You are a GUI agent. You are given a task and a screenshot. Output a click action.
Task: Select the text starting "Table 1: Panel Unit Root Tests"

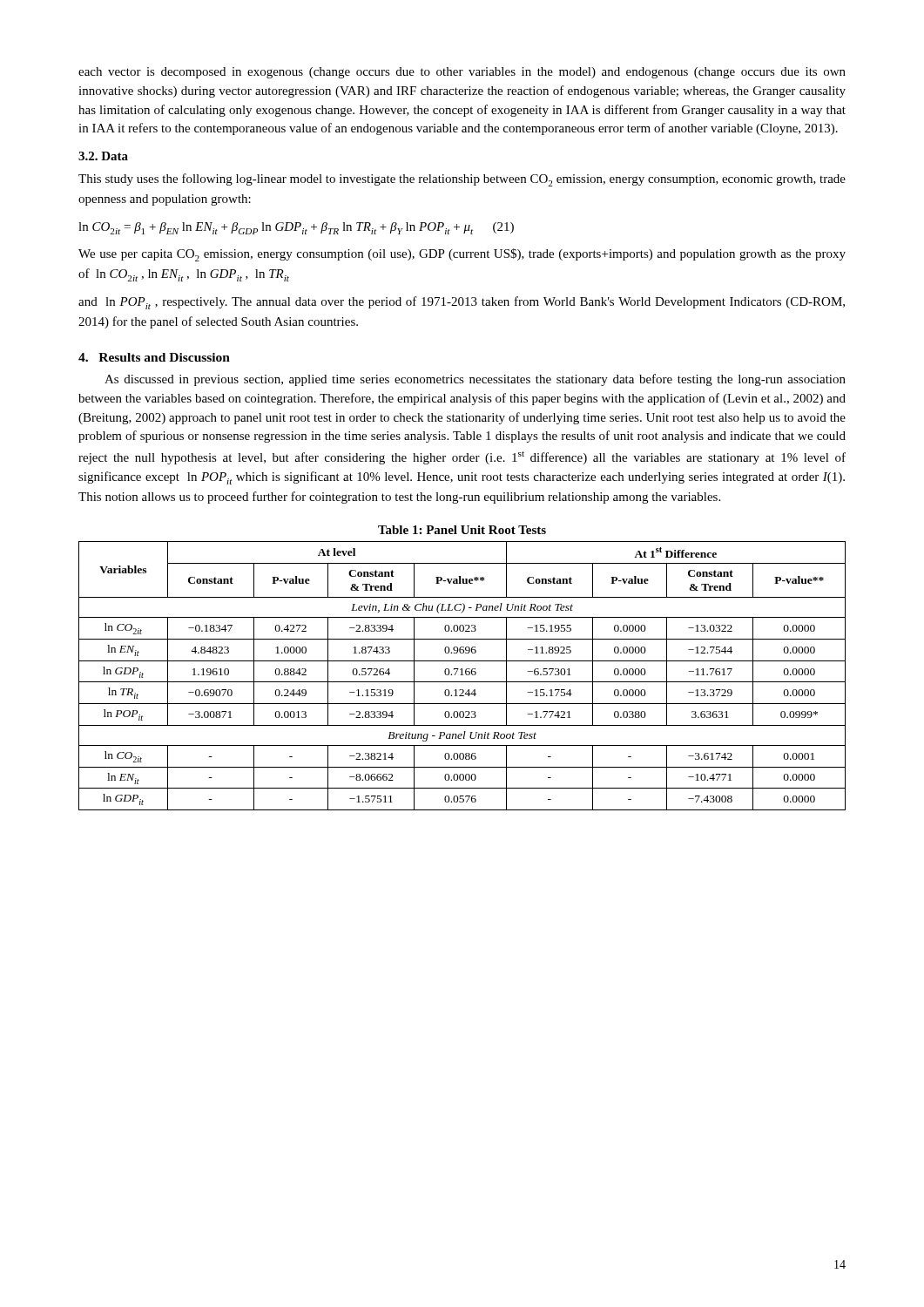pyautogui.click(x=462, y=530)
